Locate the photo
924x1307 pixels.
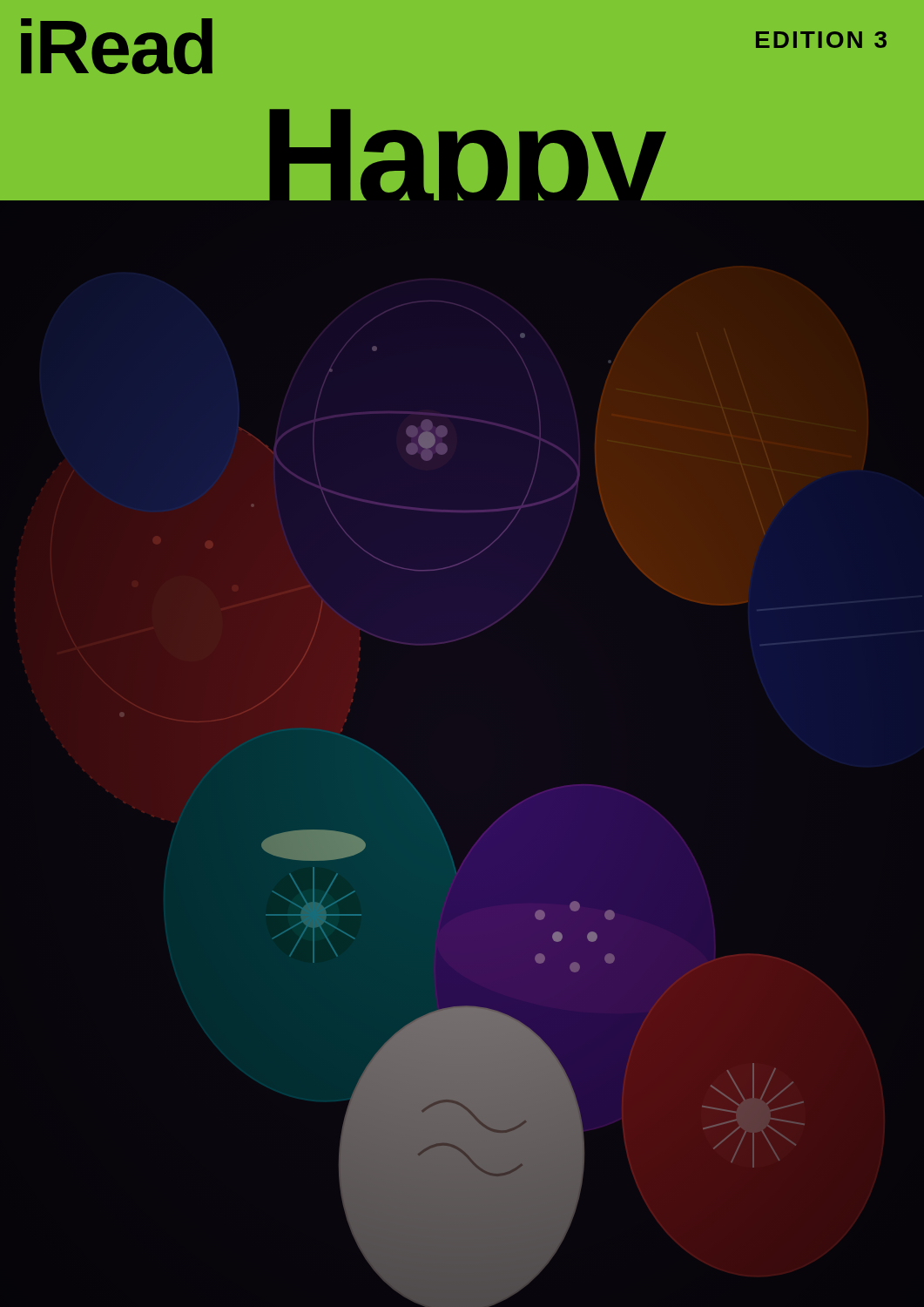tap(462, 754)
